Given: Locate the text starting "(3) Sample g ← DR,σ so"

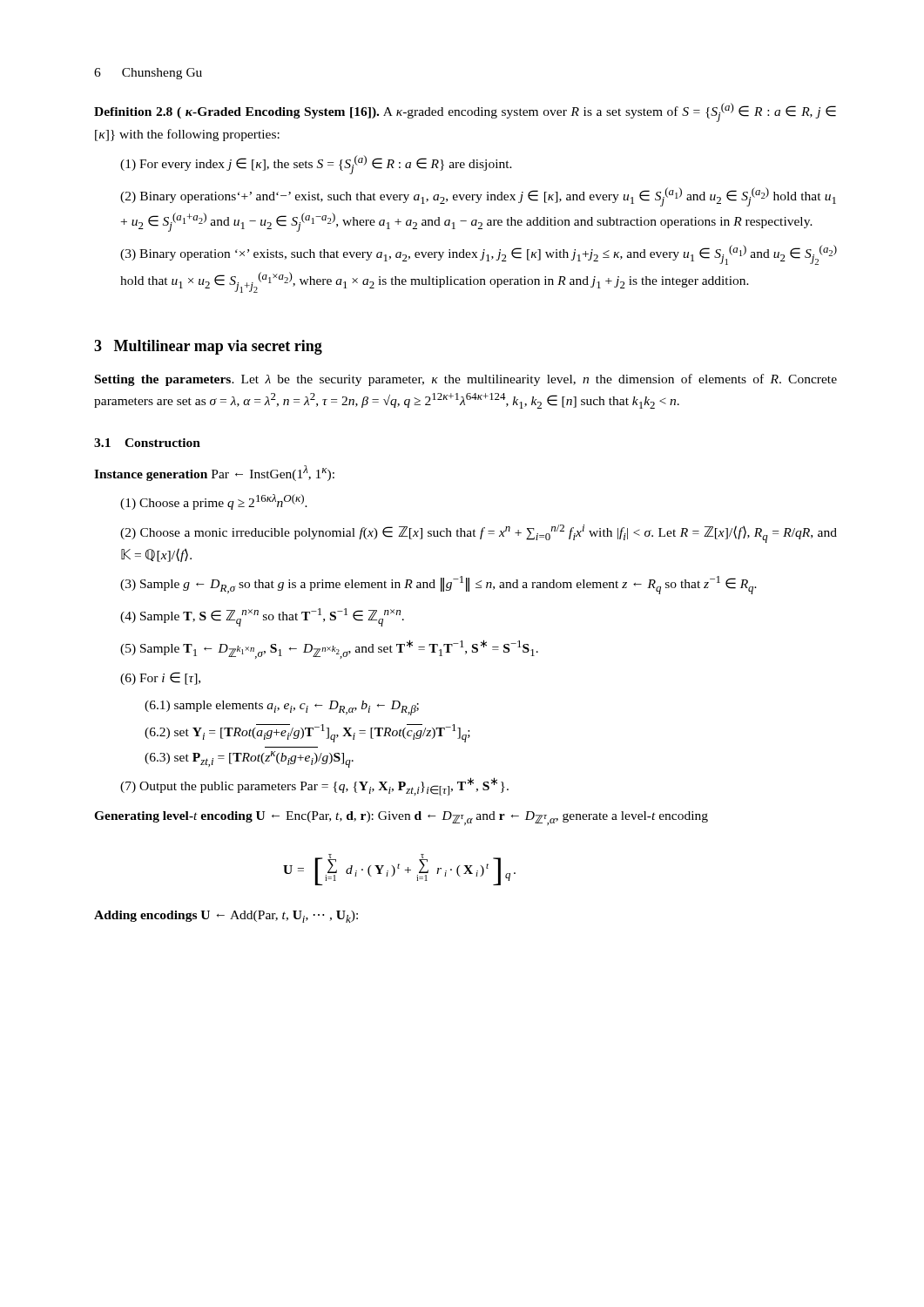Looking at the screenshot, I should (479, 585).
